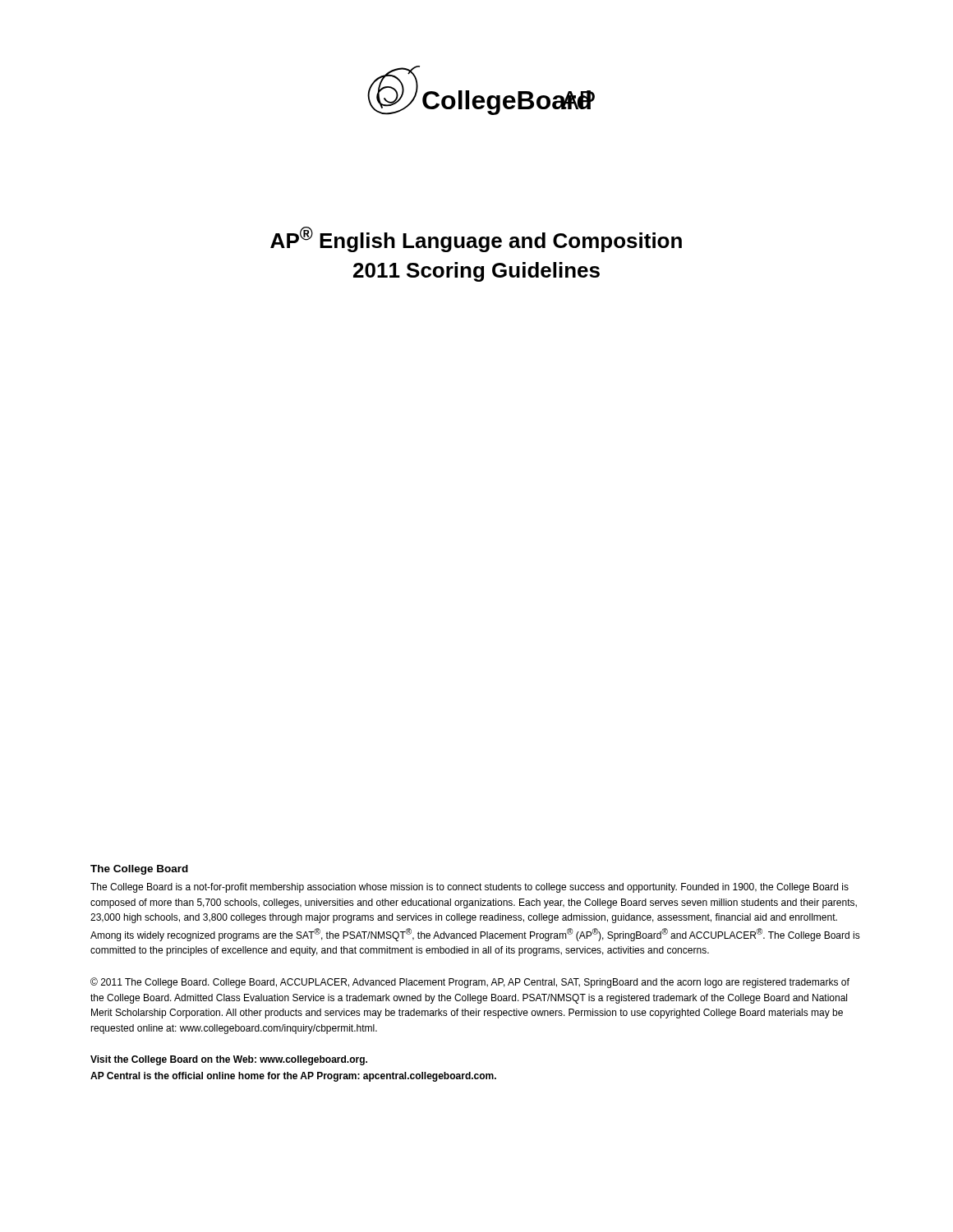The image size is (953, 1232).
Task: Locate the text block that says "The College Board is a not-for-profit membership association"
Action: [x=475, y=919]
